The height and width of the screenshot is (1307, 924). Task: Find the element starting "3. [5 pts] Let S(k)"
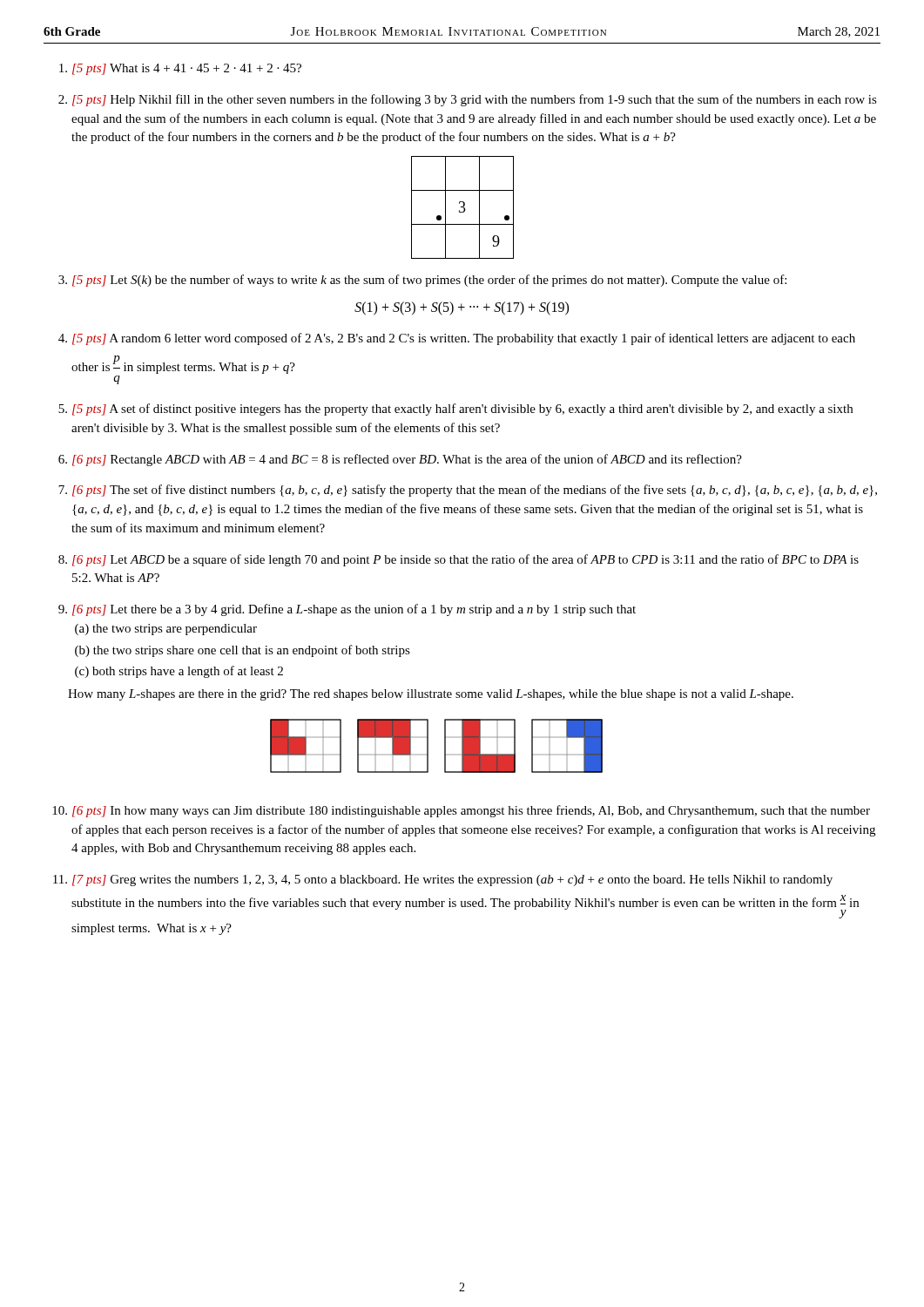(462, 294)
